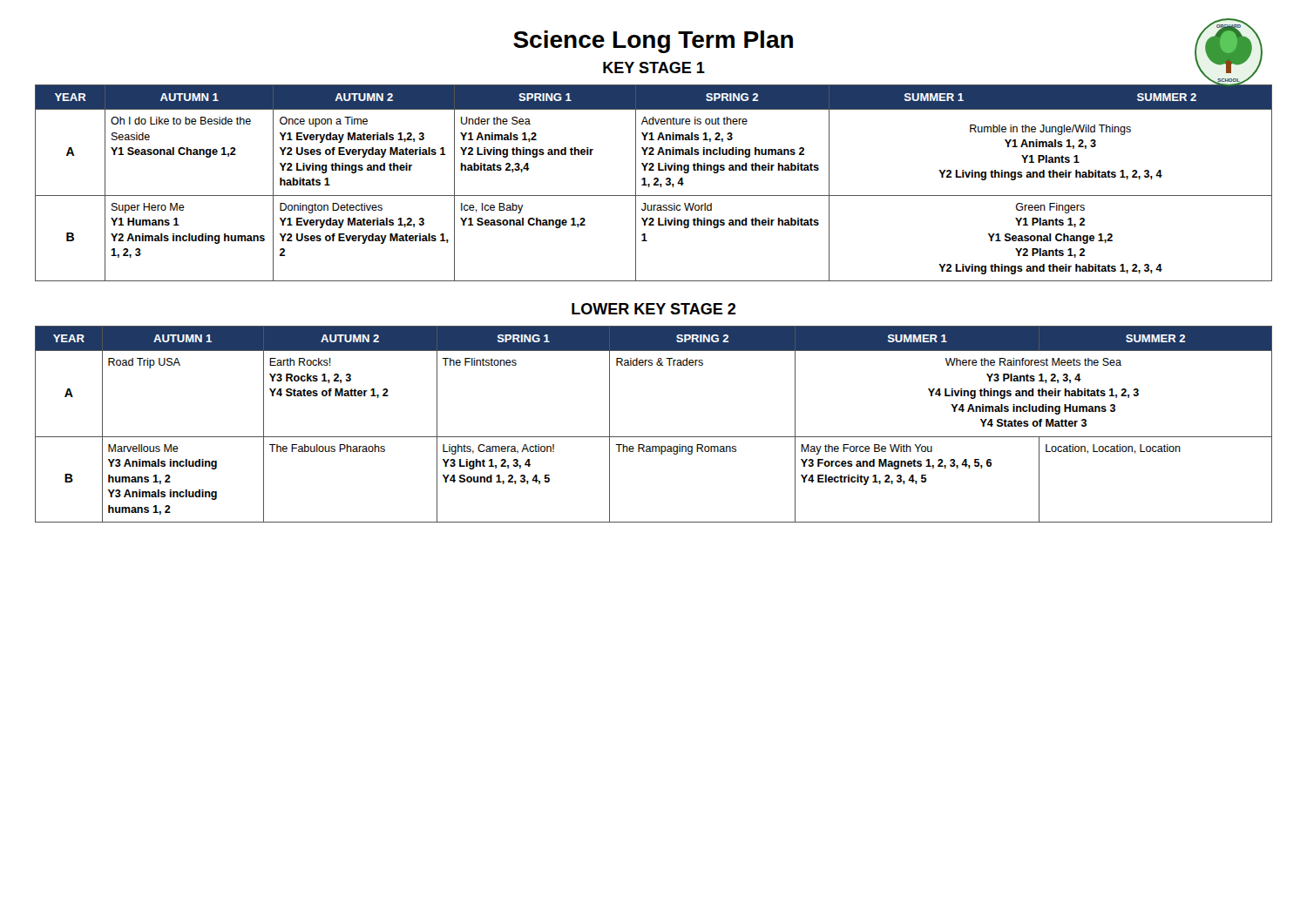This screenshot has height=924, width=1307.
Task: Locate the logo
Action: pyautogui.click(x=1229, y=52)
